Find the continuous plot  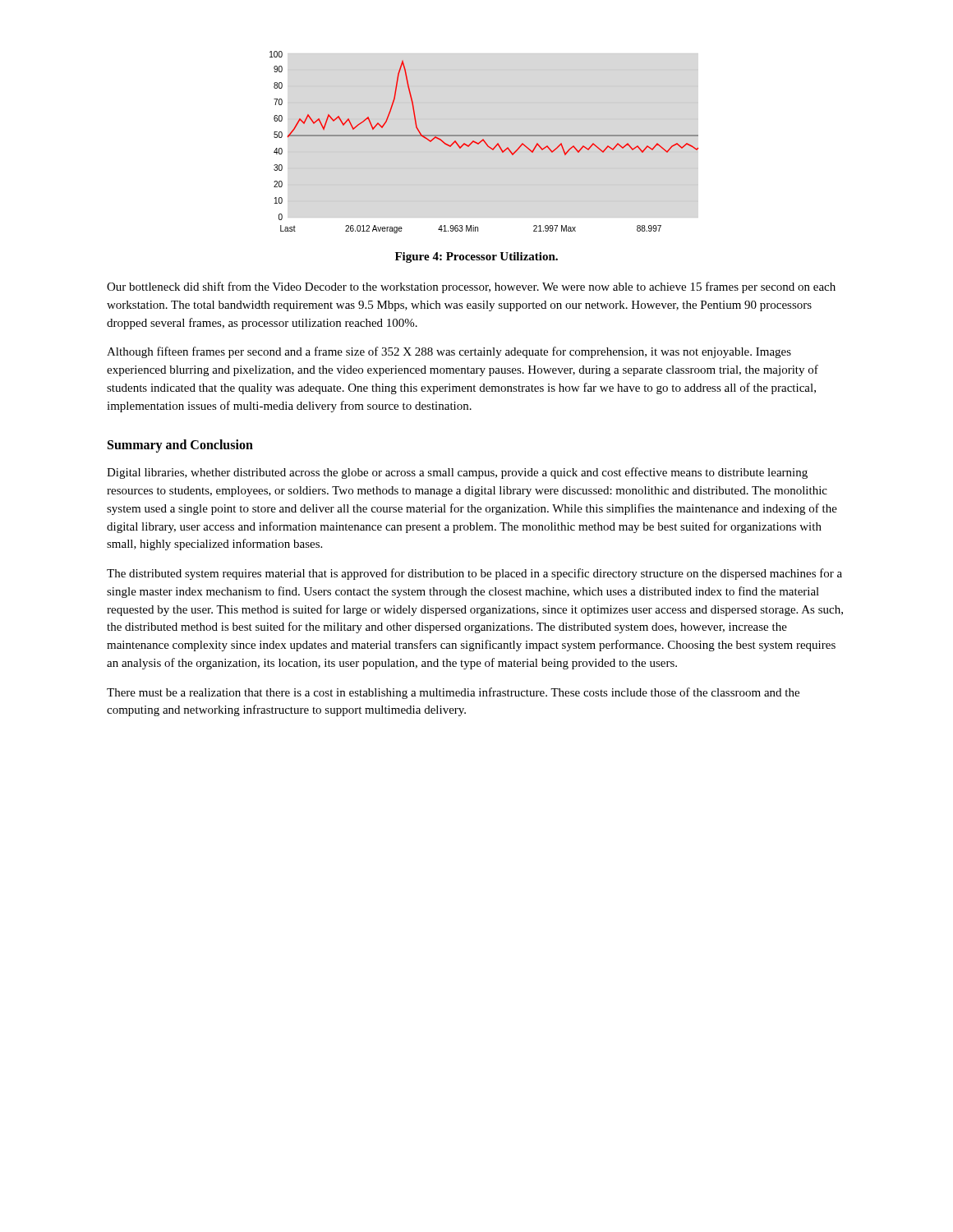click(x=476, y=145)
